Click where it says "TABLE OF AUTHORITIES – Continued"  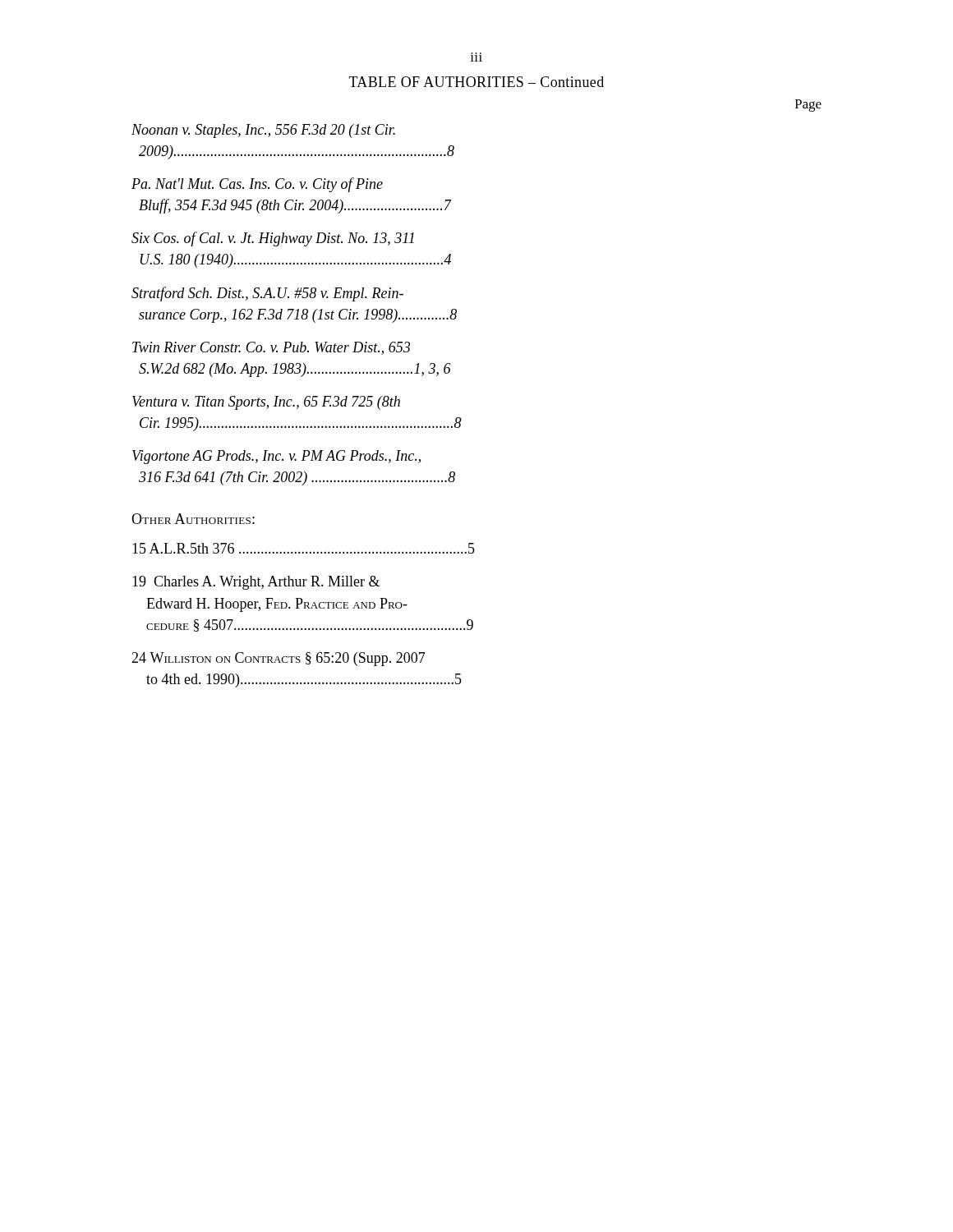coord(476,82)
